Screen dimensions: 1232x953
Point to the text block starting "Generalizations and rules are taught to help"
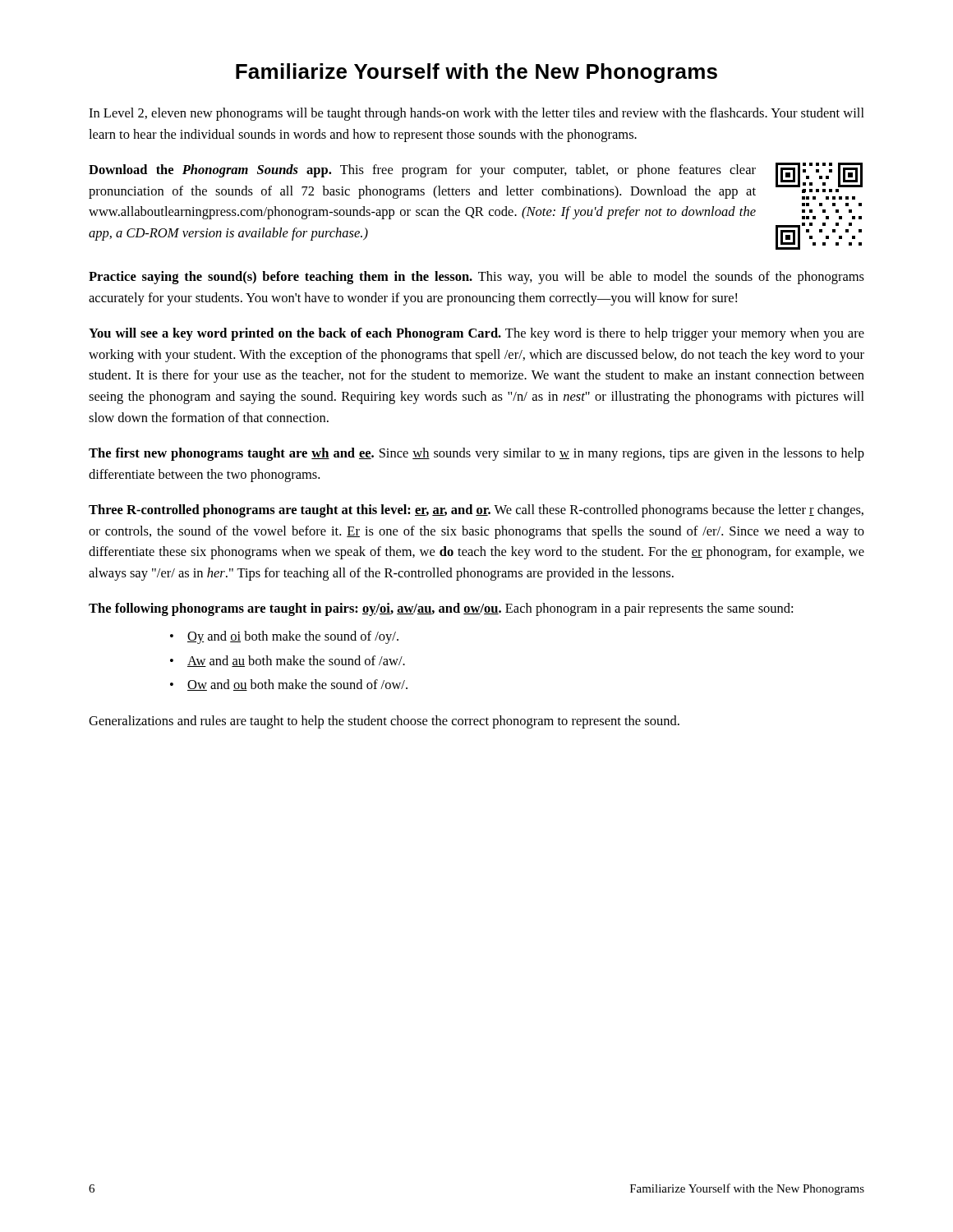tap(384, 720)
